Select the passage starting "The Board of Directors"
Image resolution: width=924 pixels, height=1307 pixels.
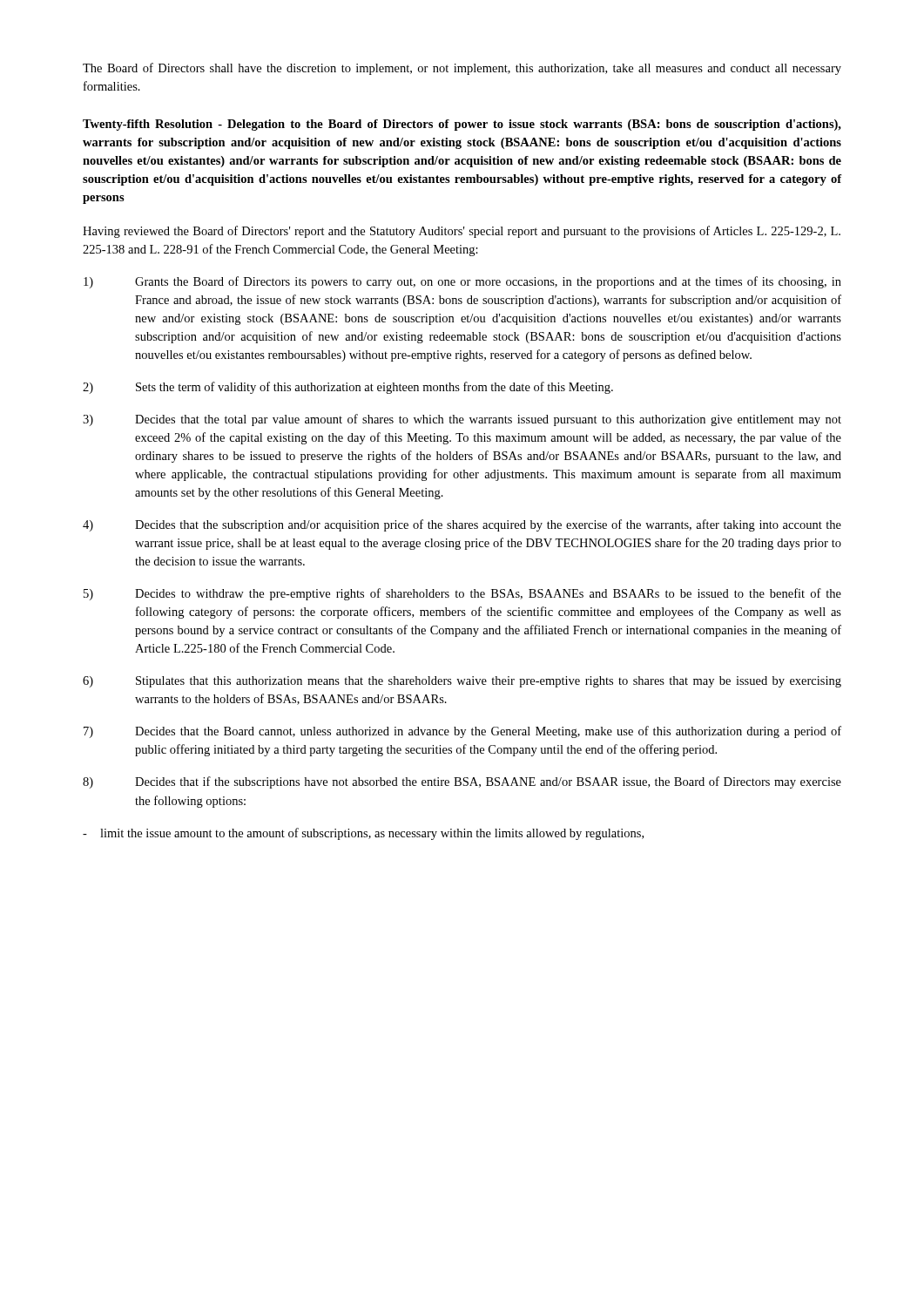(462, 77)
